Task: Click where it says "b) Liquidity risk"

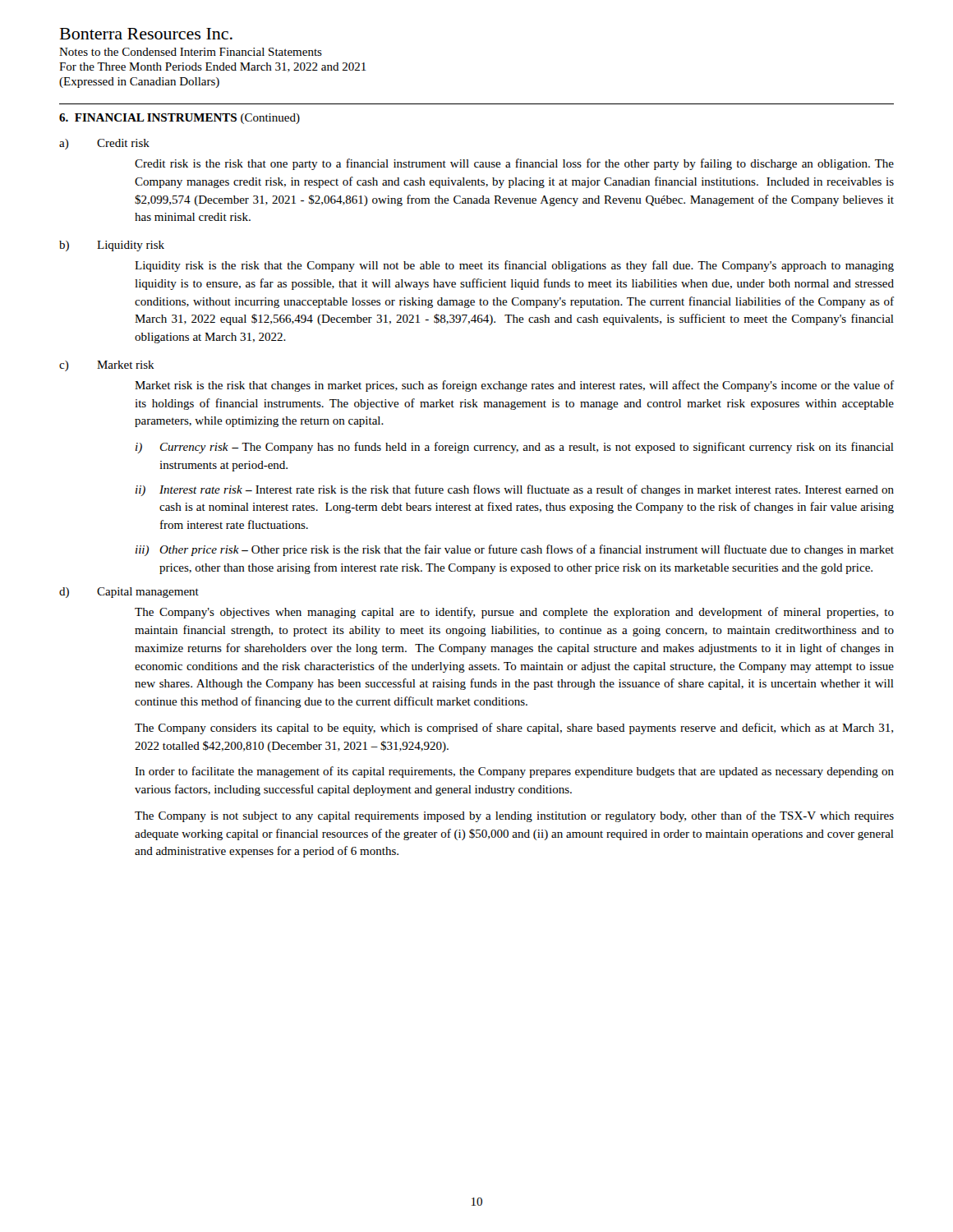Action: click(x=112, y=245)
